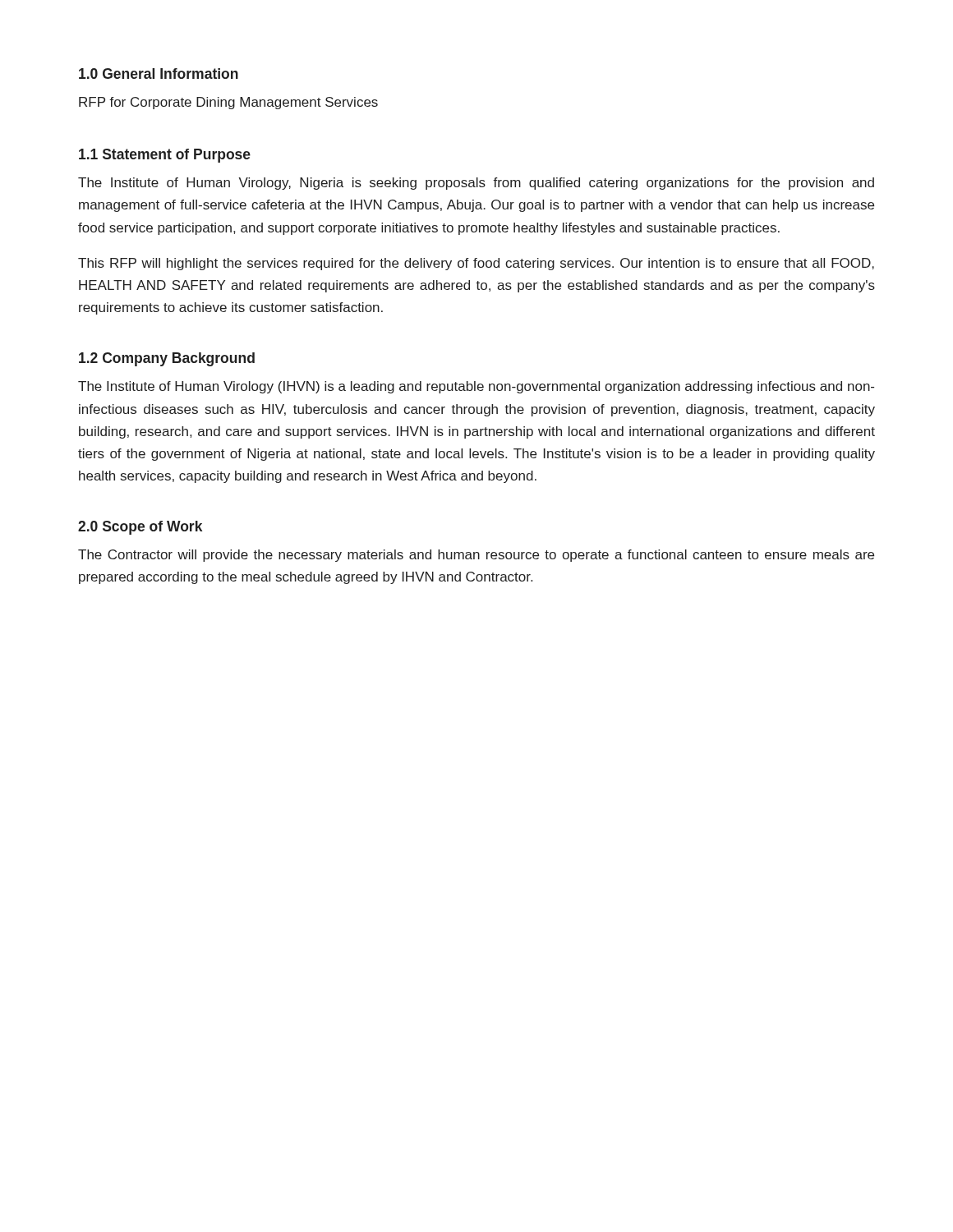Click on the text block containing "This RFP will highlight the services required for"

[x=476, y=285]
